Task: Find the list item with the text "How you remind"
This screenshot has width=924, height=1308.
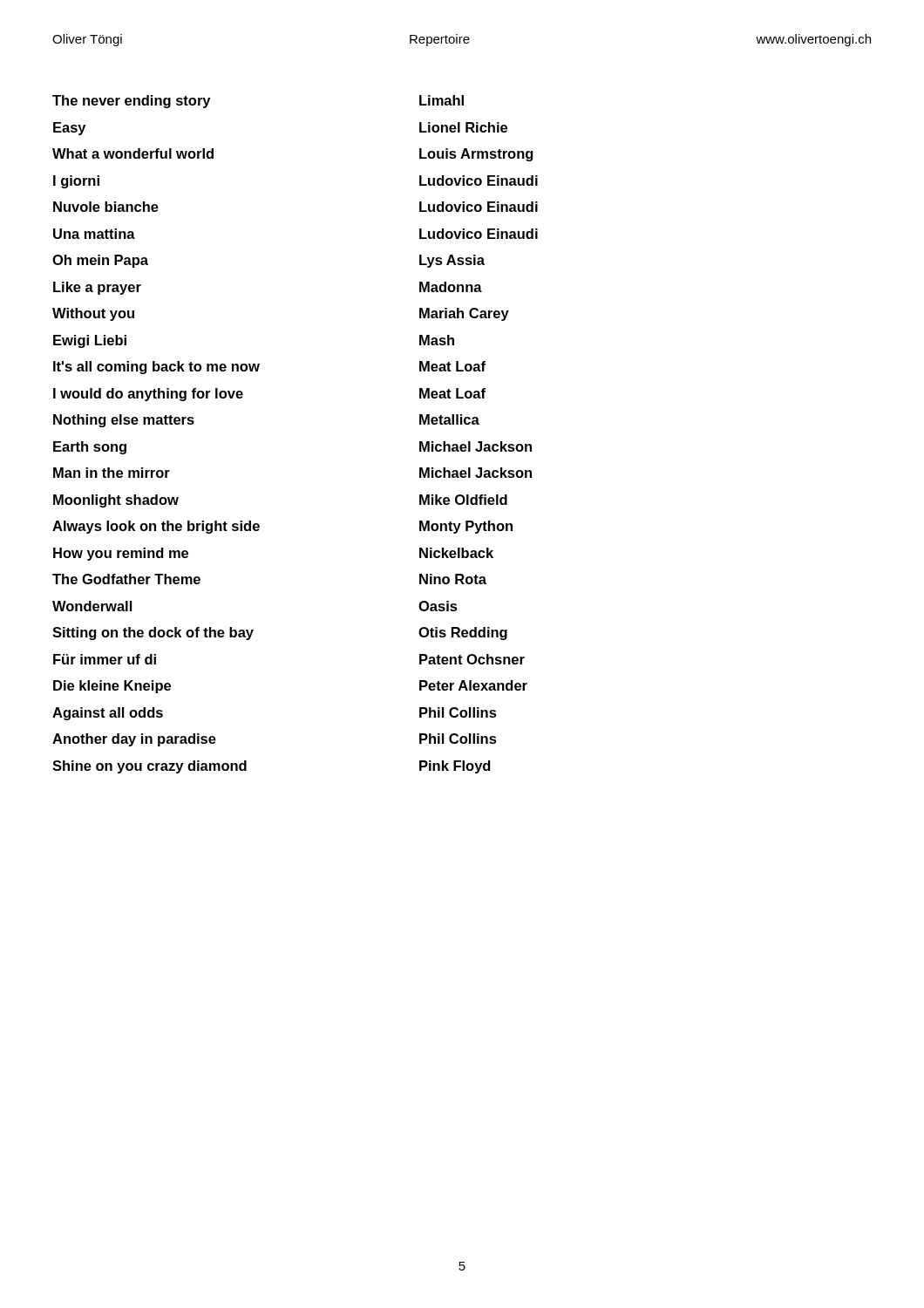Action: pyautogui.click(x=418, y=553)
